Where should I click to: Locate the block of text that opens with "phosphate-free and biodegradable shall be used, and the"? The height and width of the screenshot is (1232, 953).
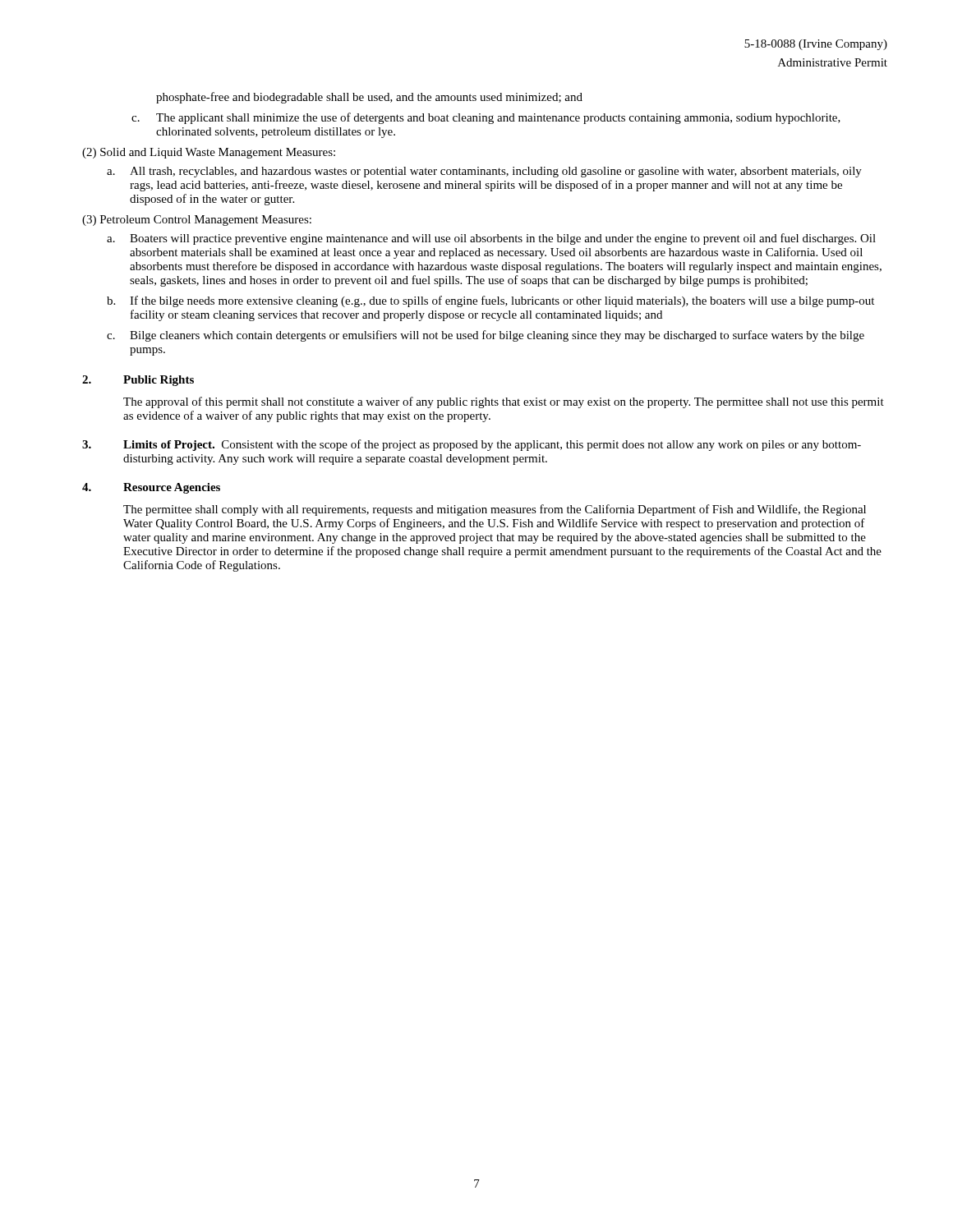[369, 97]
